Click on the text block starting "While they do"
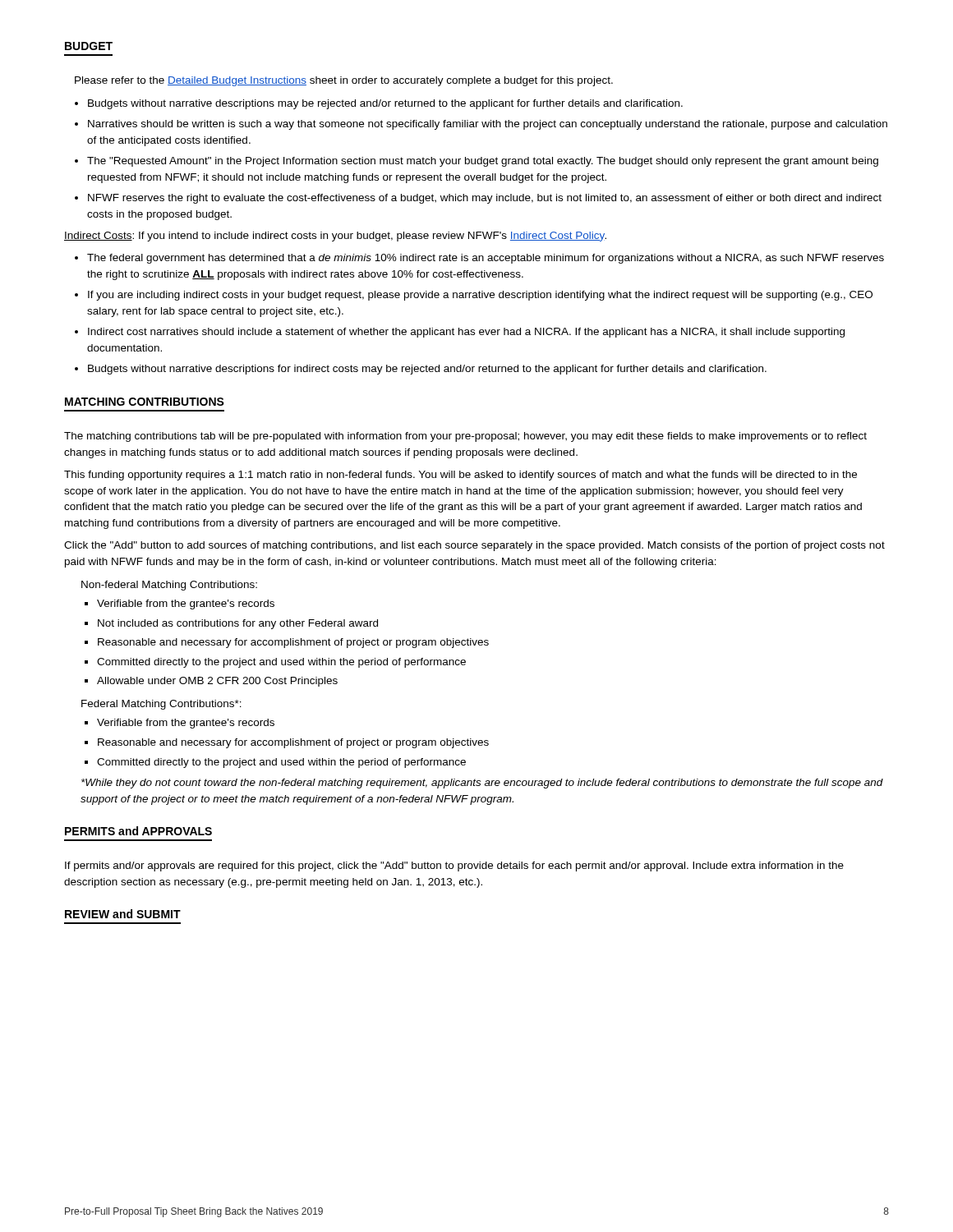953x1232 pixels. pos(482,790)
